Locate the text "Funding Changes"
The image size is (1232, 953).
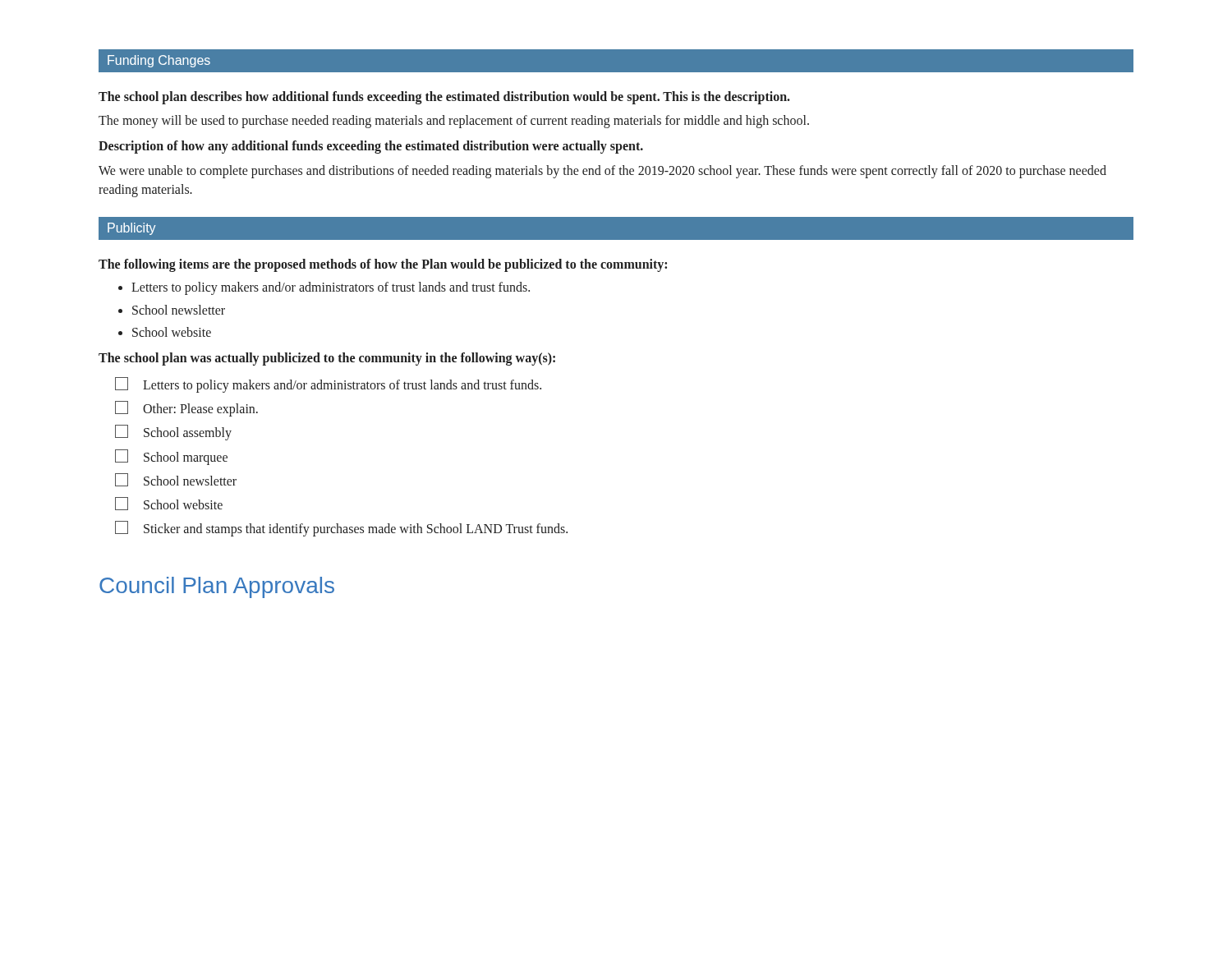pyautogui.click(x=159, y=60)
